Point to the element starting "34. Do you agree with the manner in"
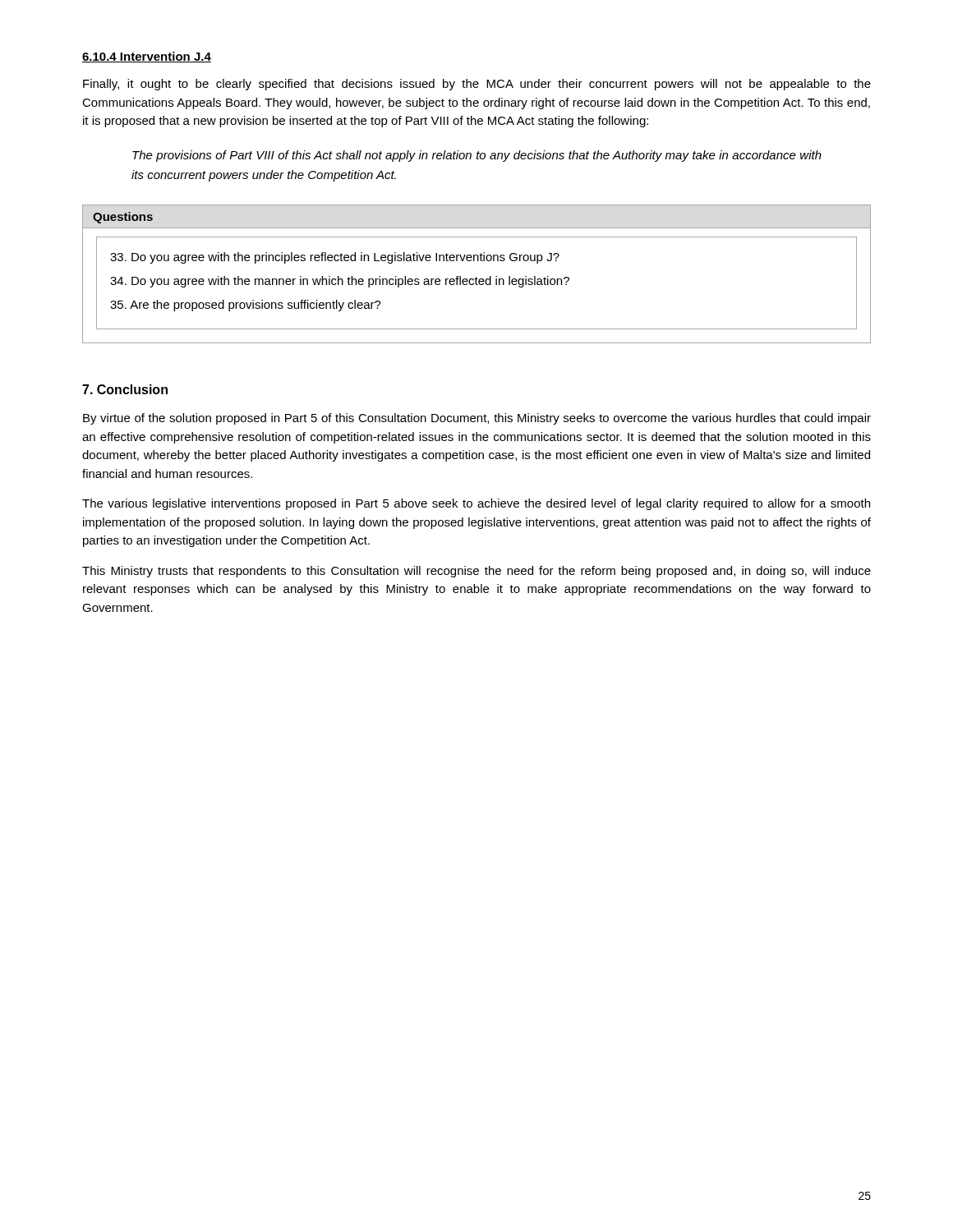The image size is (953, 1232). (340, 280)
